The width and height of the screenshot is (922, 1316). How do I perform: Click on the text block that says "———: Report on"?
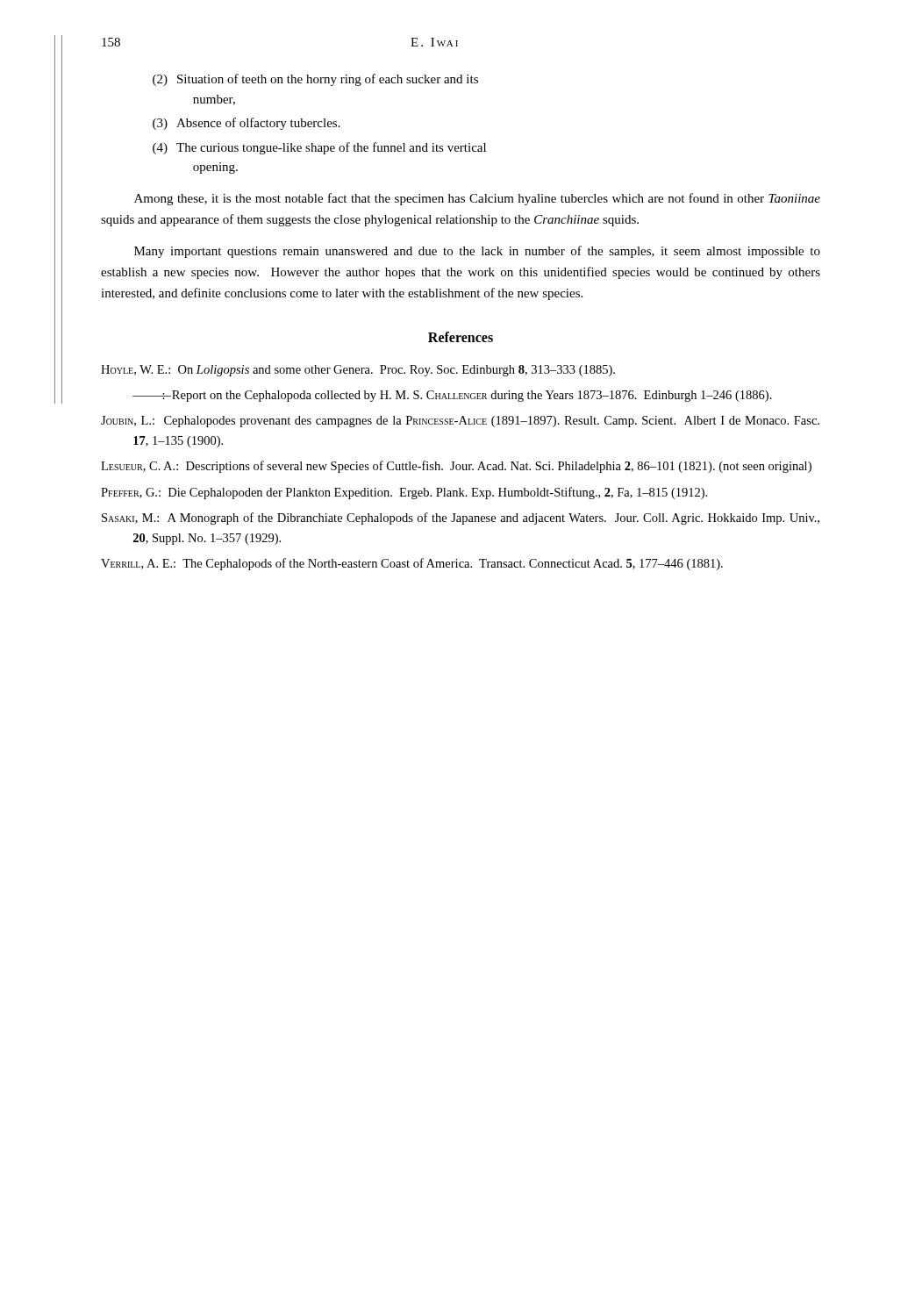(452, 395)
